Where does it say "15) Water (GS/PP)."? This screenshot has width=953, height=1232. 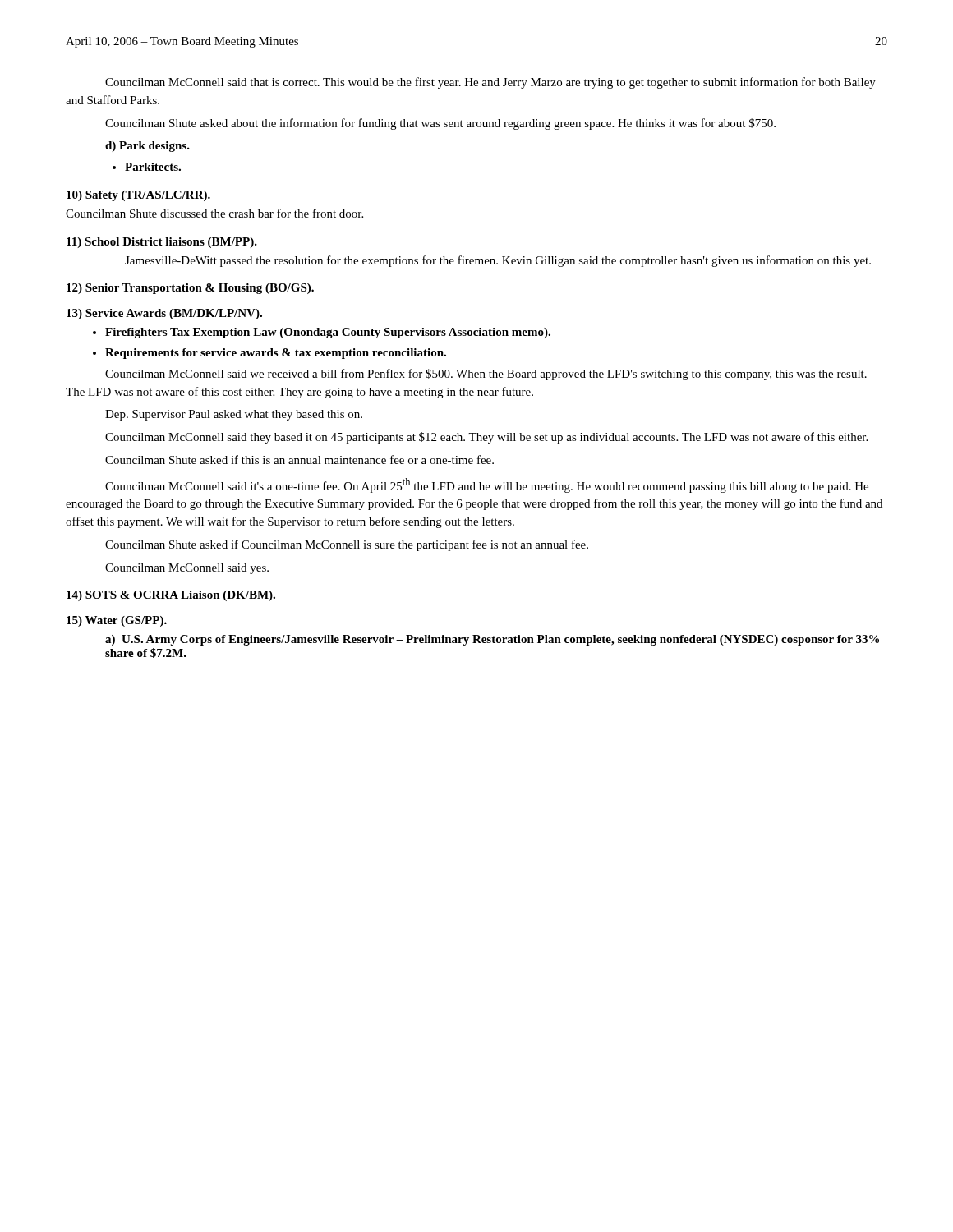coord(116,620)
